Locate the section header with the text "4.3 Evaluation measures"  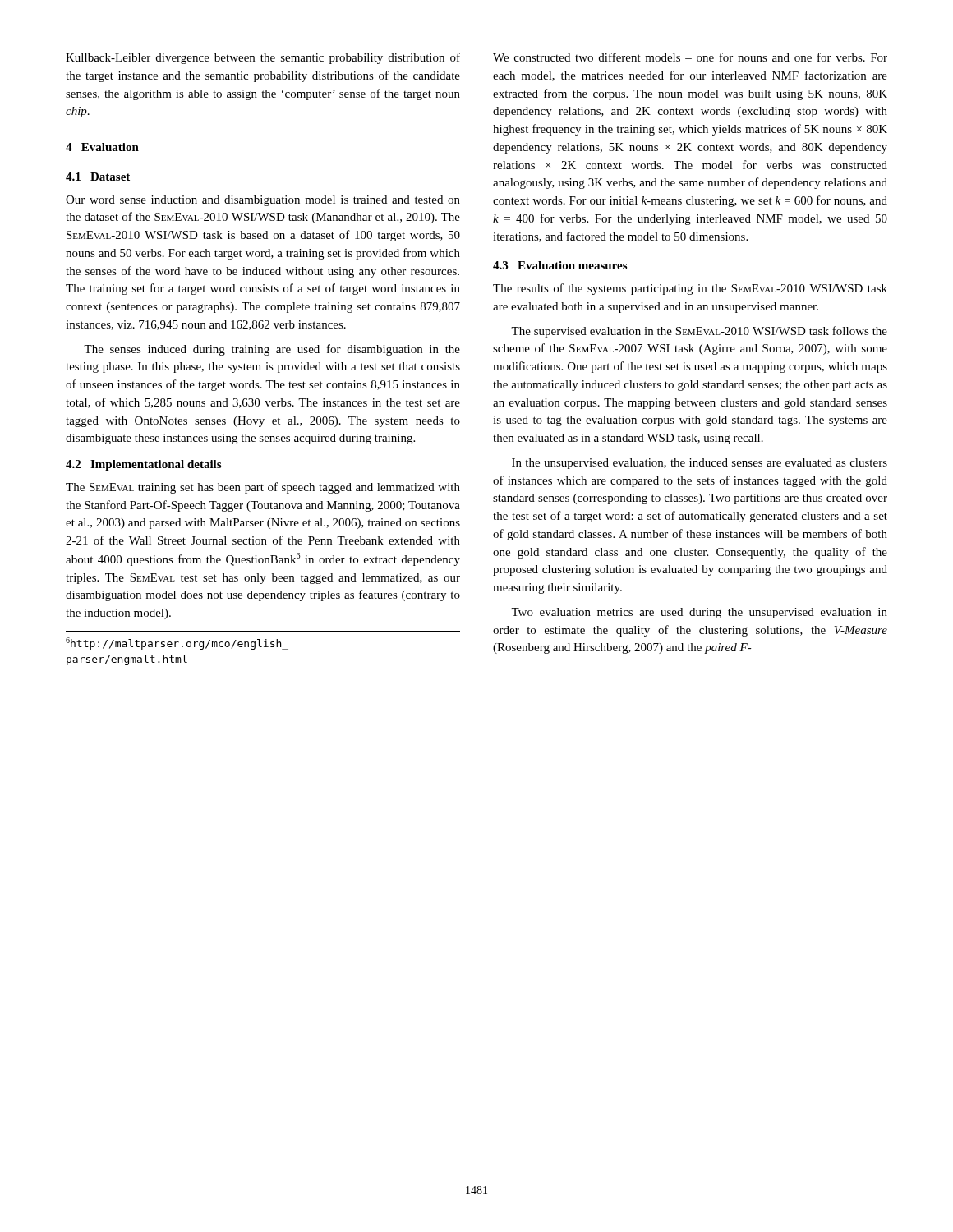560,265
